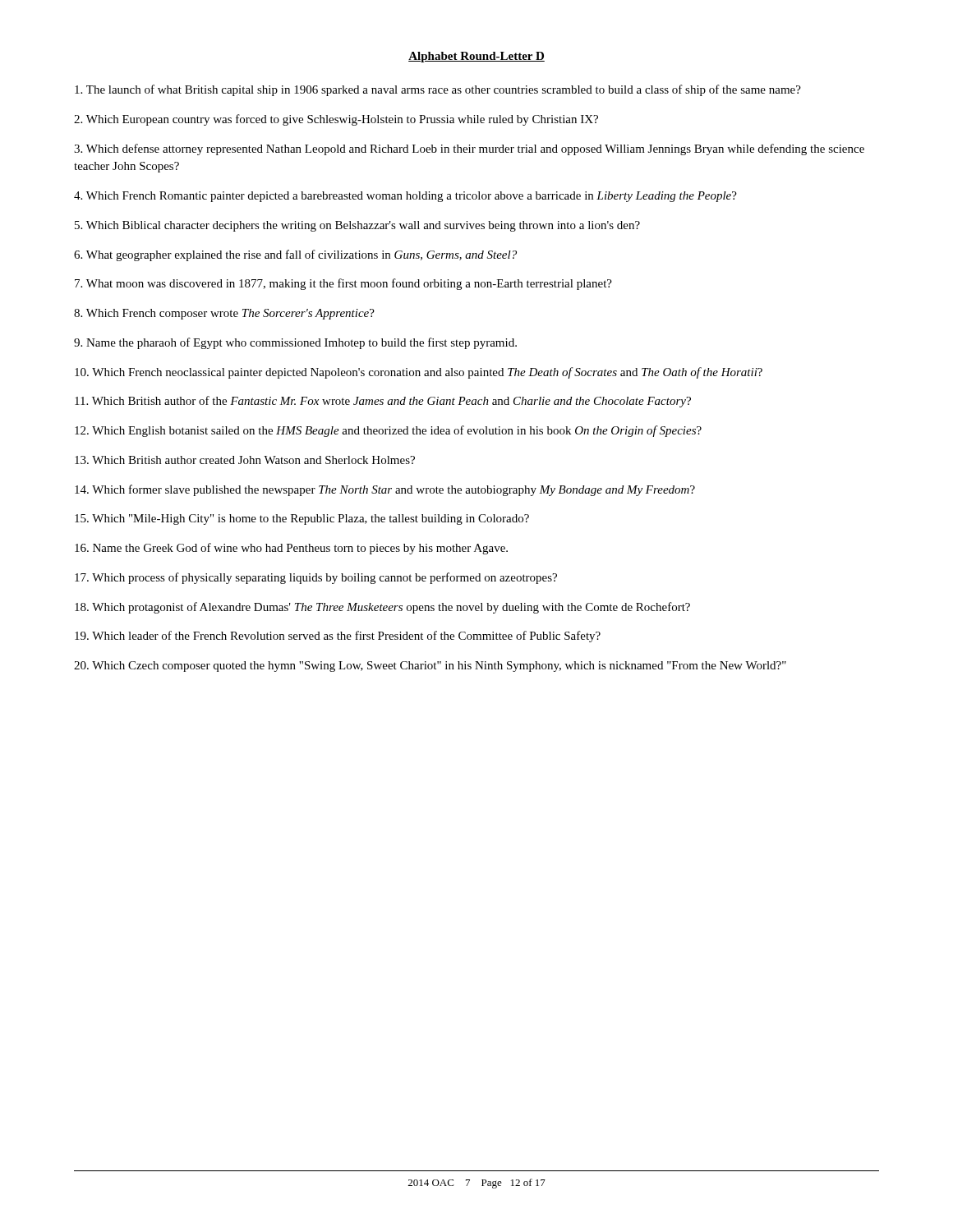Locate the list item containing "20. Which Czech"
Screen dimensions: 1232x953
click(430, 665)
